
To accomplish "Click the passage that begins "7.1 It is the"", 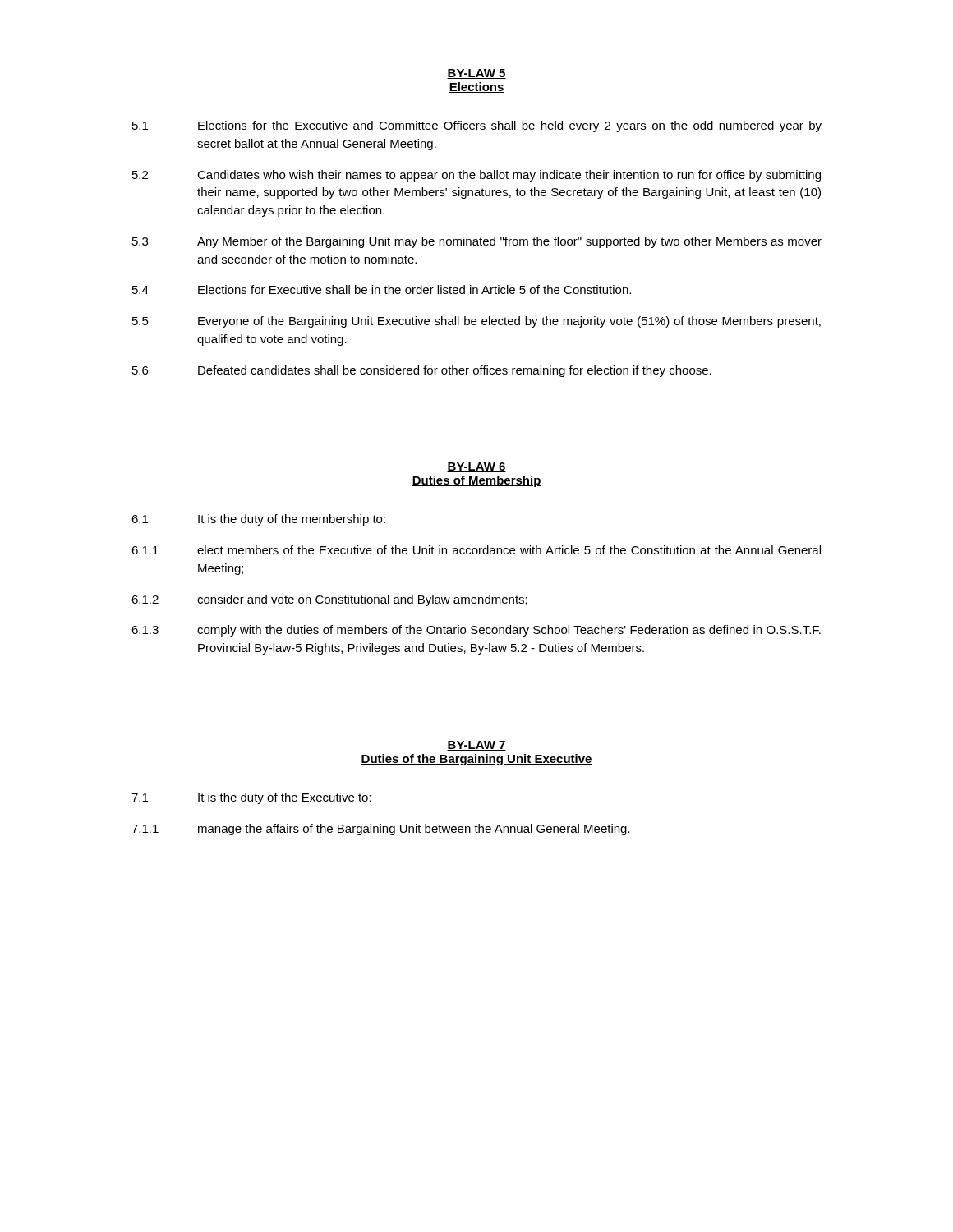I will (x=251, y=798).
